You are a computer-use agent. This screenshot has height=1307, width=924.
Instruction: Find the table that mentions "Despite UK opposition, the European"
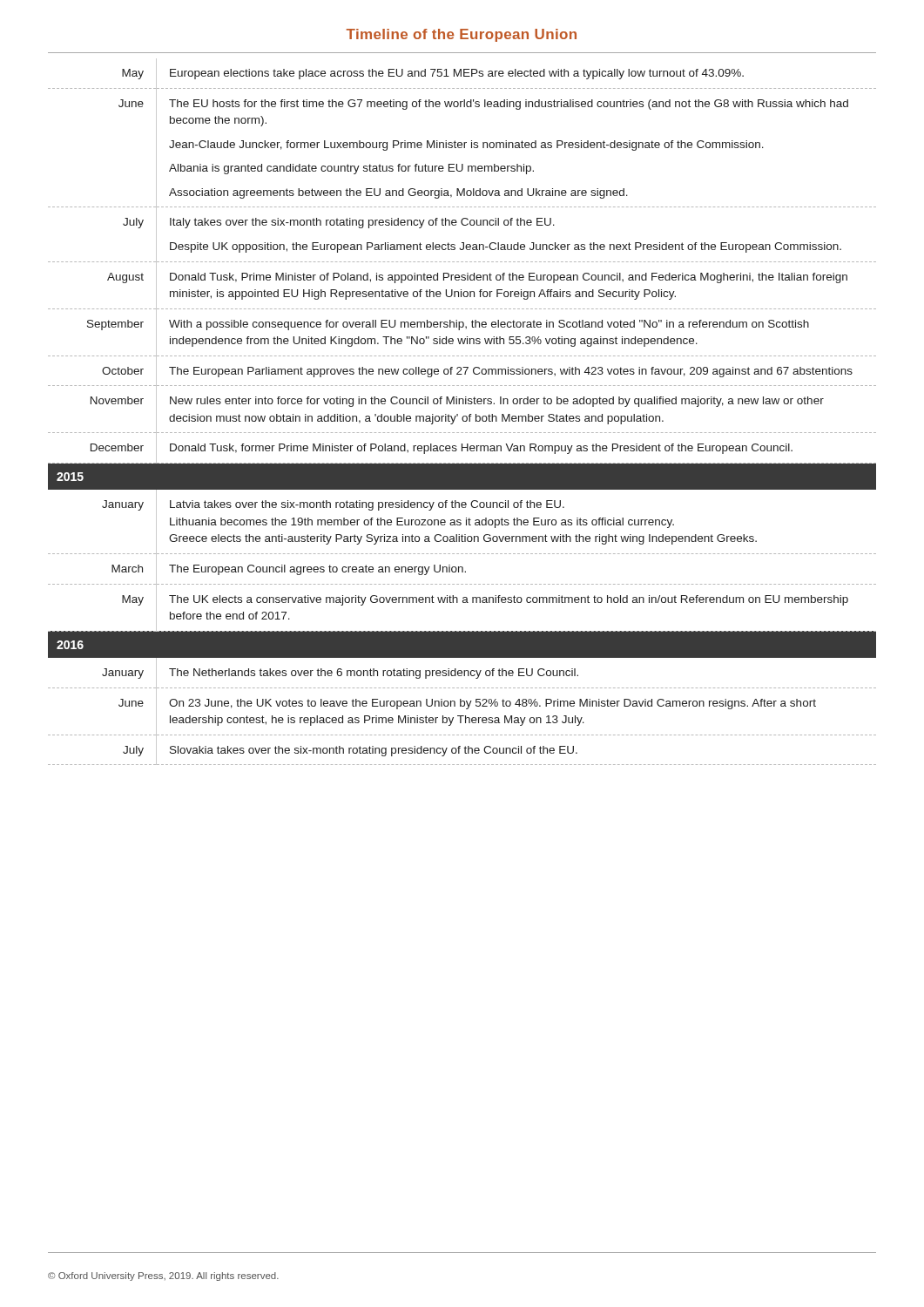click(462, 412)
